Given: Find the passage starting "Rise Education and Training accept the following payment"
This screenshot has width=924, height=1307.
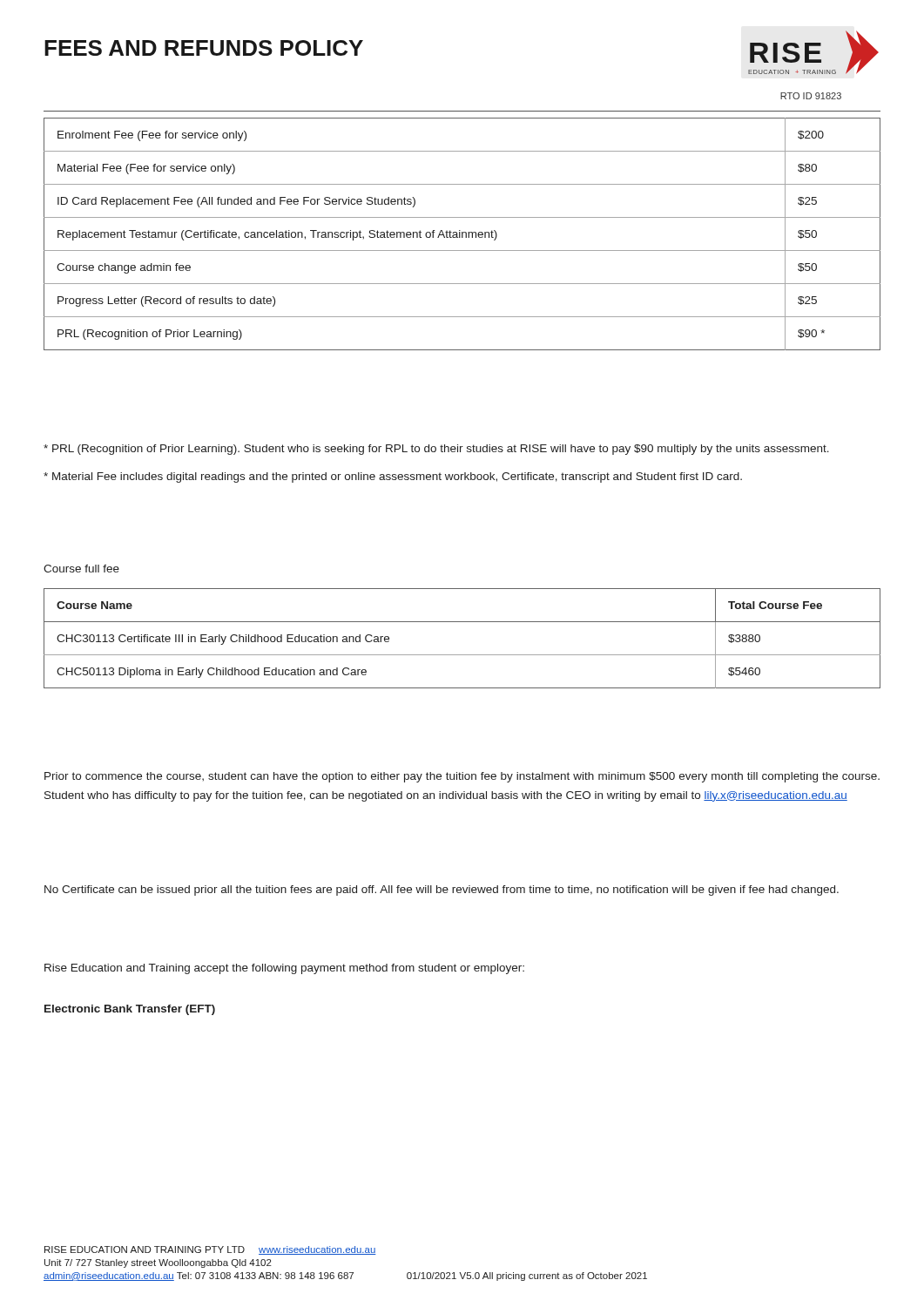Looking at the screenshot, I should pyautogui.click(x=284, y=968).
